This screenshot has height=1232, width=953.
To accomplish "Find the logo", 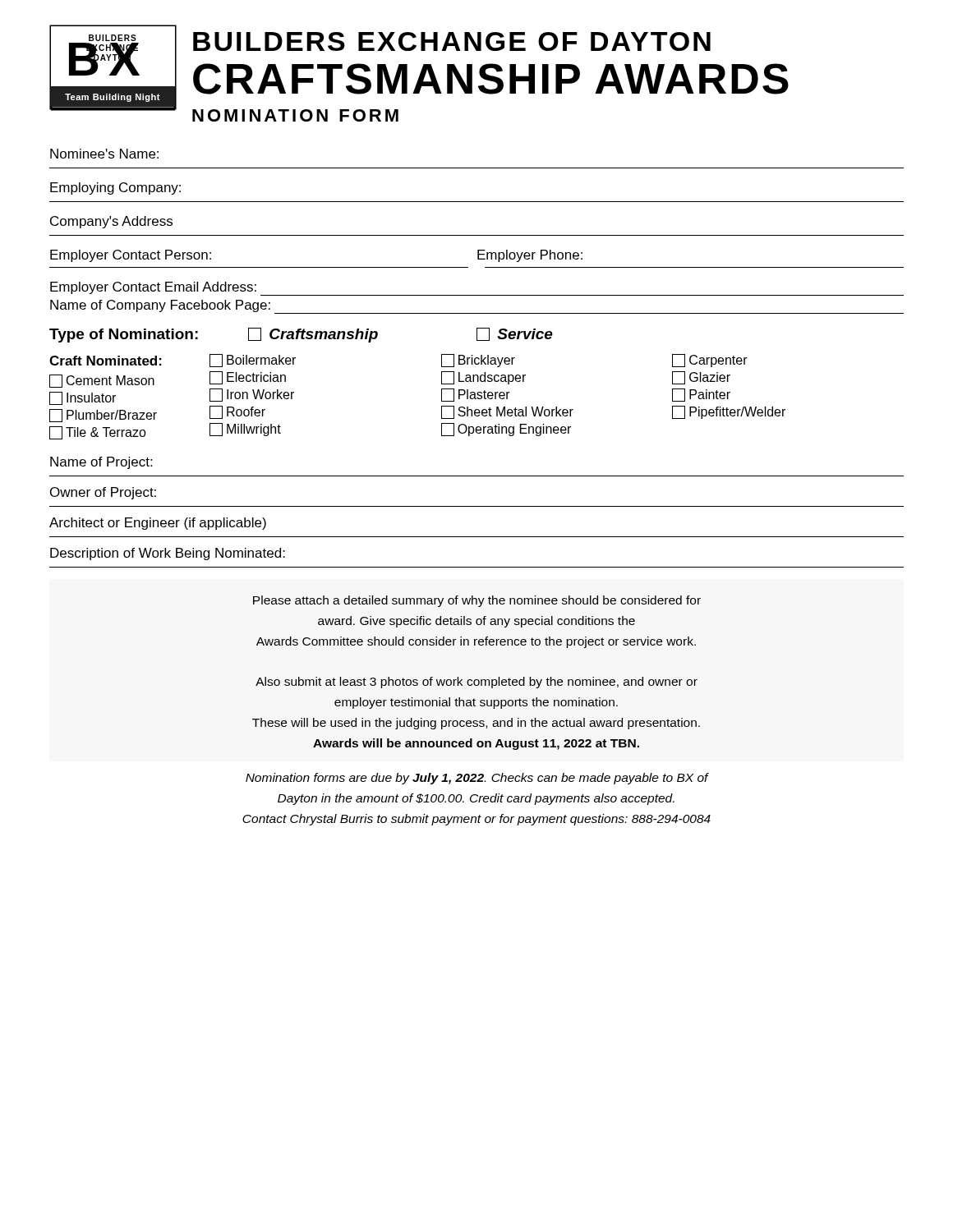I will point(113,78).
